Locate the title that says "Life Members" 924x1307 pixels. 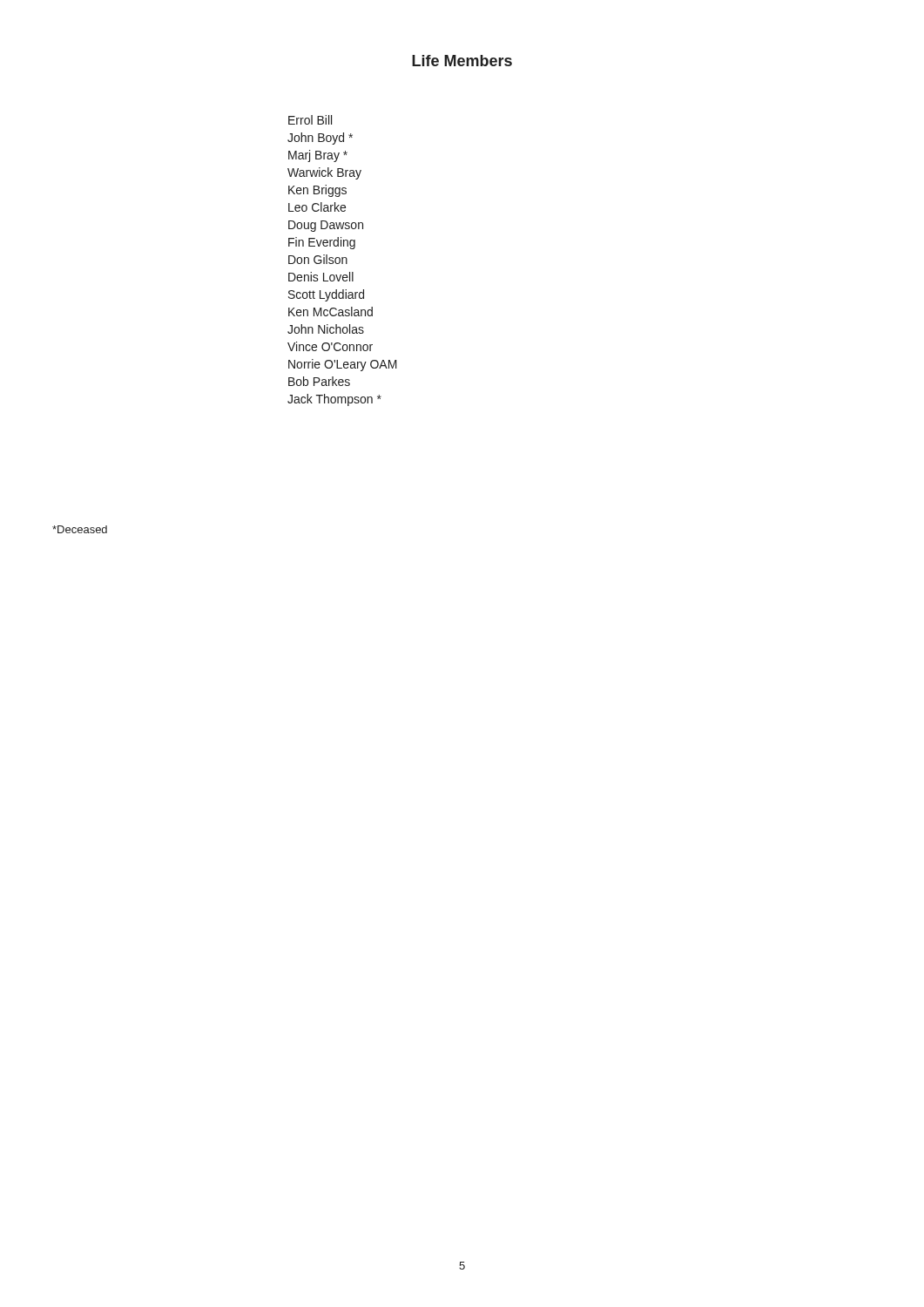[462, 61]
